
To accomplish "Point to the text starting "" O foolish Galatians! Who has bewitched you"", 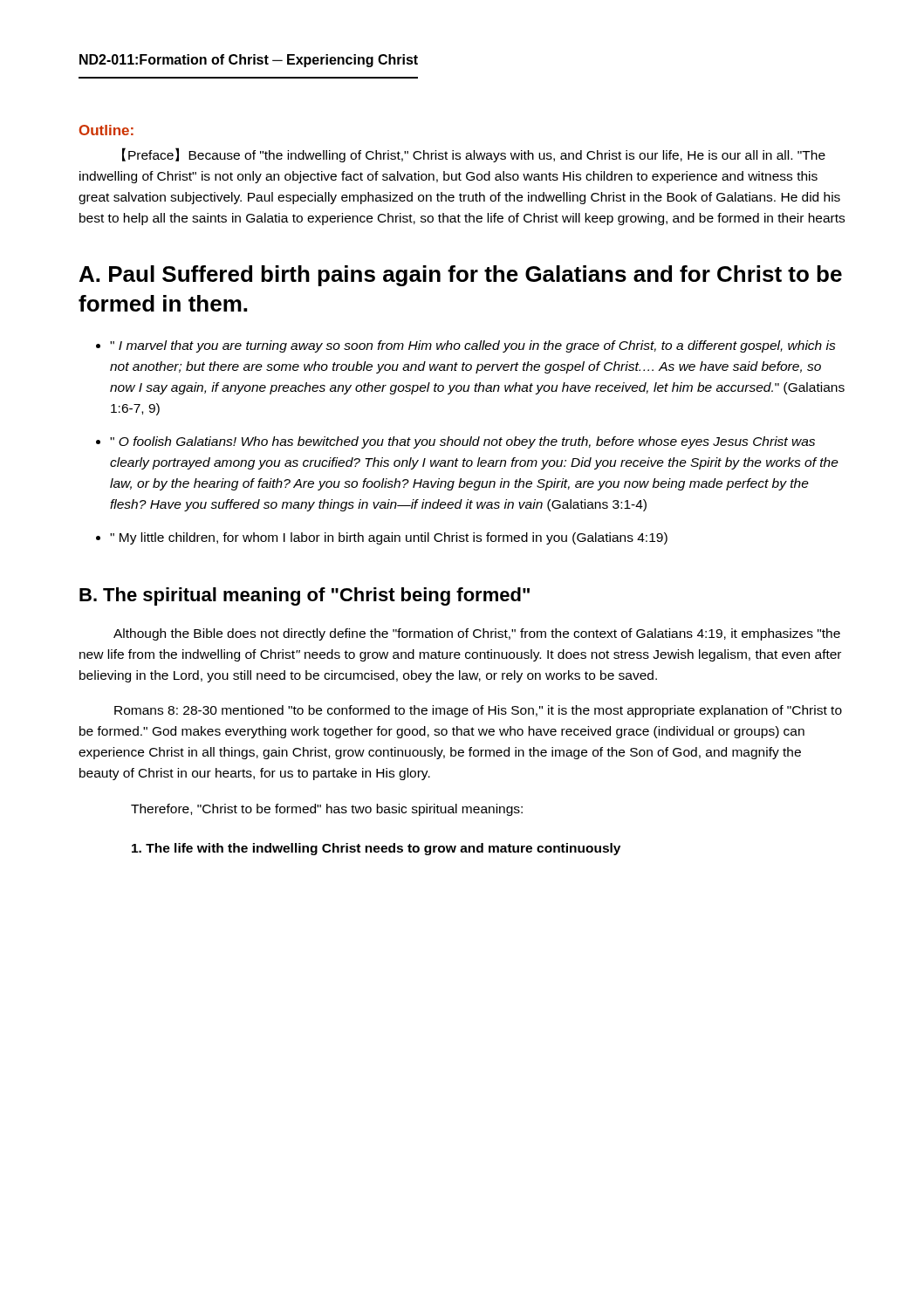I will point(474,472).
